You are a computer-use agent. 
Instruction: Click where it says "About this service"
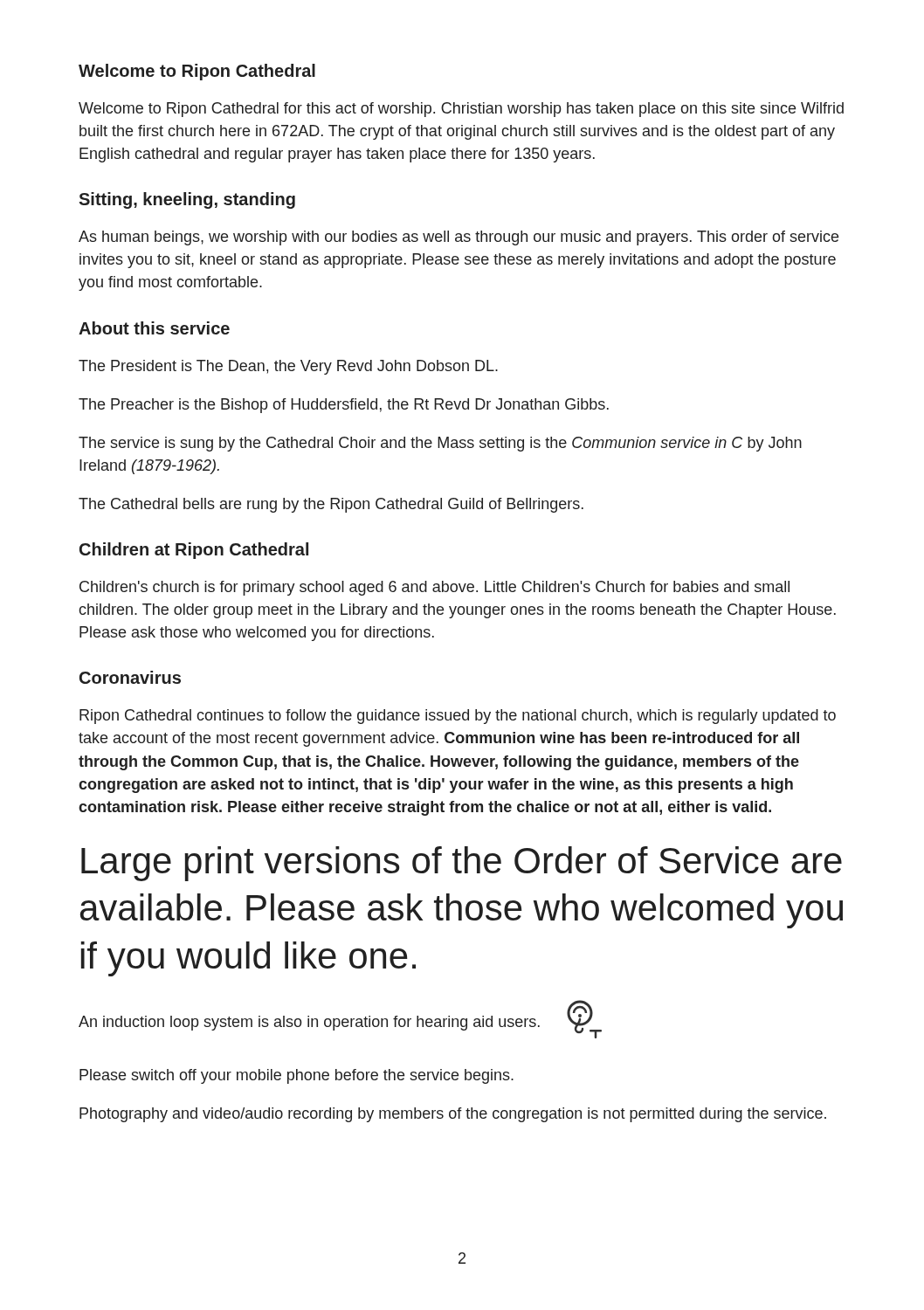point(154,328)
